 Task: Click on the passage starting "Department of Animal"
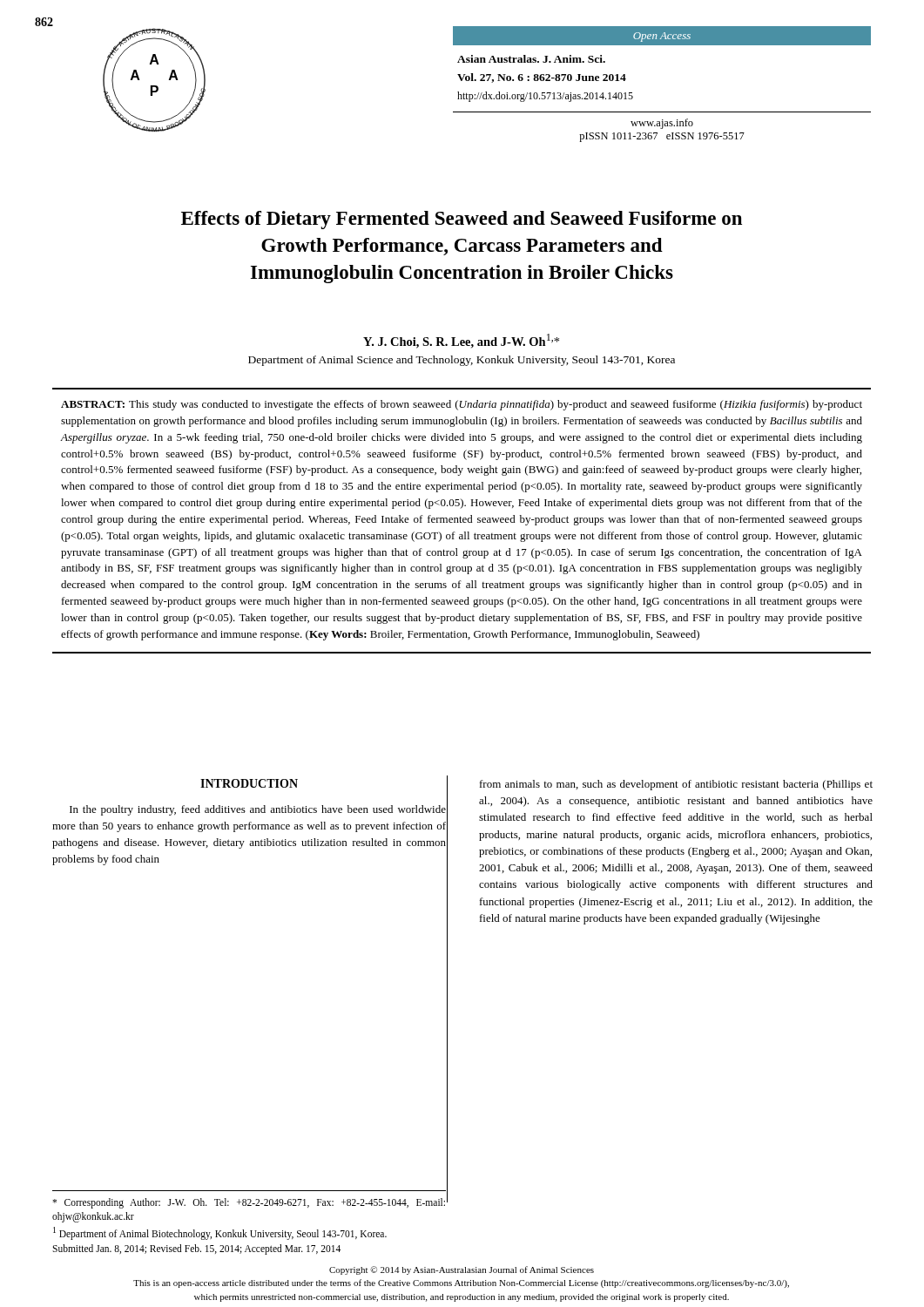[462, 359]
